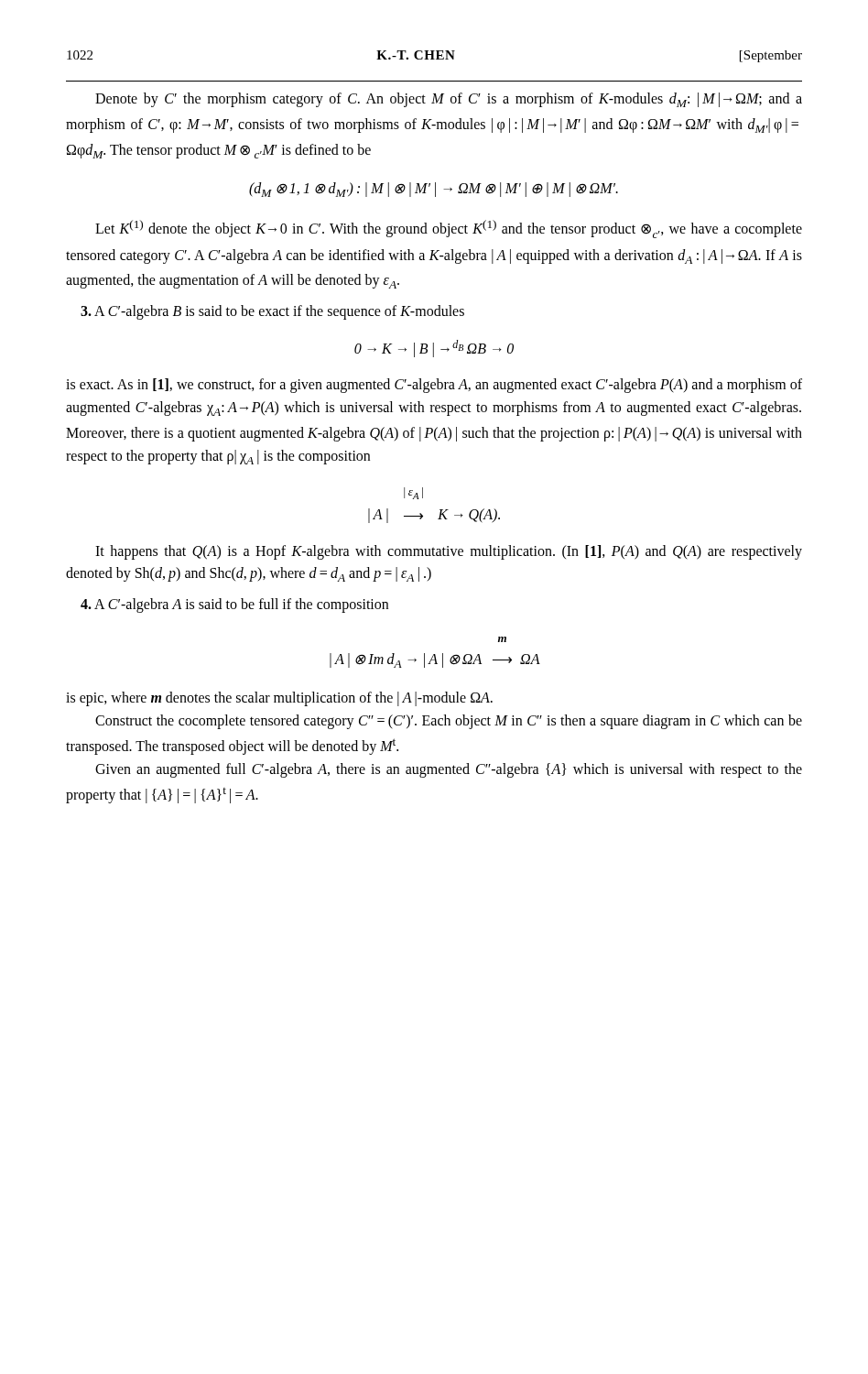The height and width of the screenshot is (1374, 868).
Task: Navigate to the text starting "(dM ⊗ 1, 1 ⊗"
Action: 434,190
